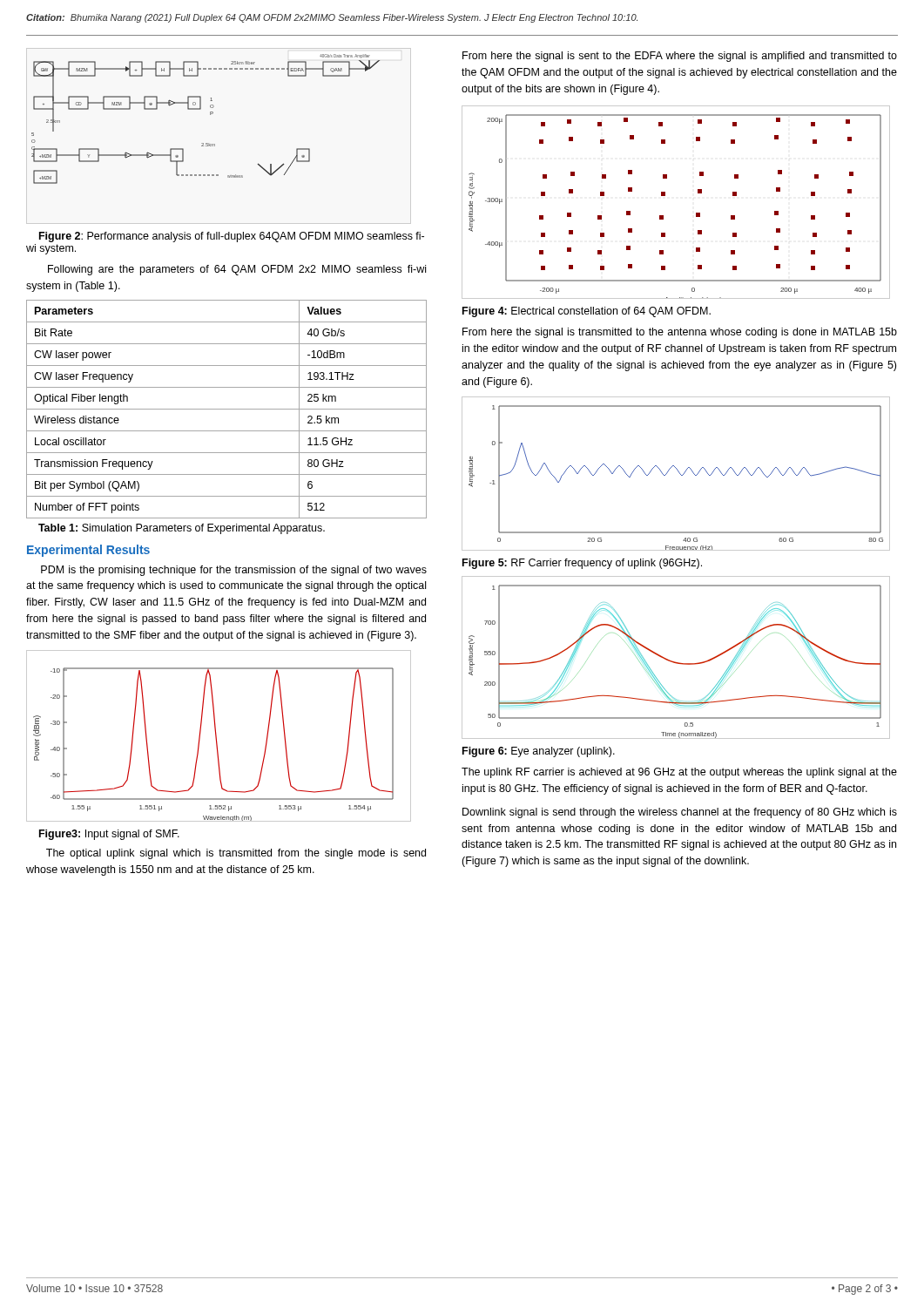Where is the passage that starts "Following are the parameters of 64"?
Viewport: 924px width, 1307px height.
tap(226, 277)
